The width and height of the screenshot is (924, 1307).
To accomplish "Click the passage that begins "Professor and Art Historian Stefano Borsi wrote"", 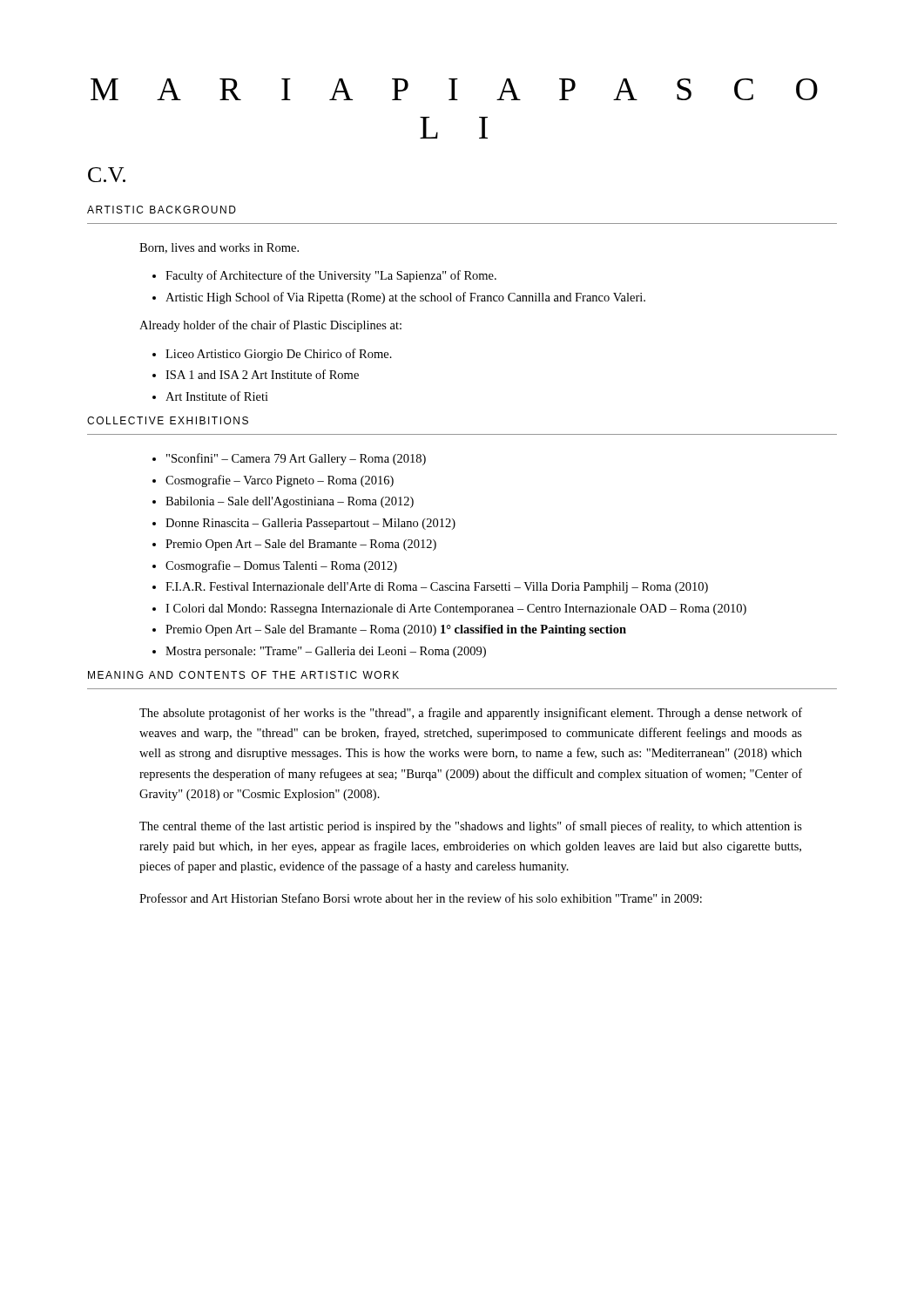I will pyautogui.click(x=421, y=899).
